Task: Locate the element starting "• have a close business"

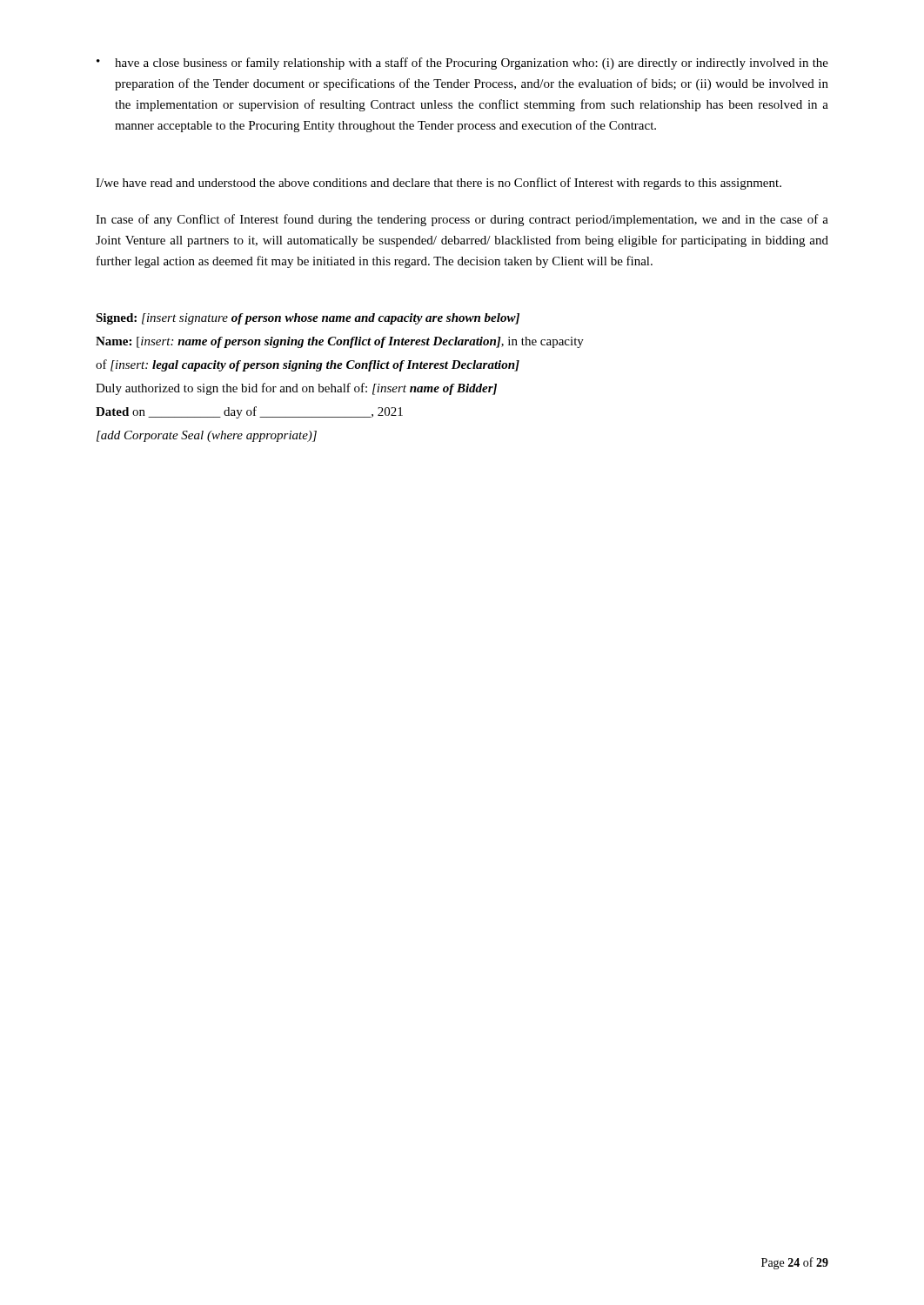Action: 462,94
